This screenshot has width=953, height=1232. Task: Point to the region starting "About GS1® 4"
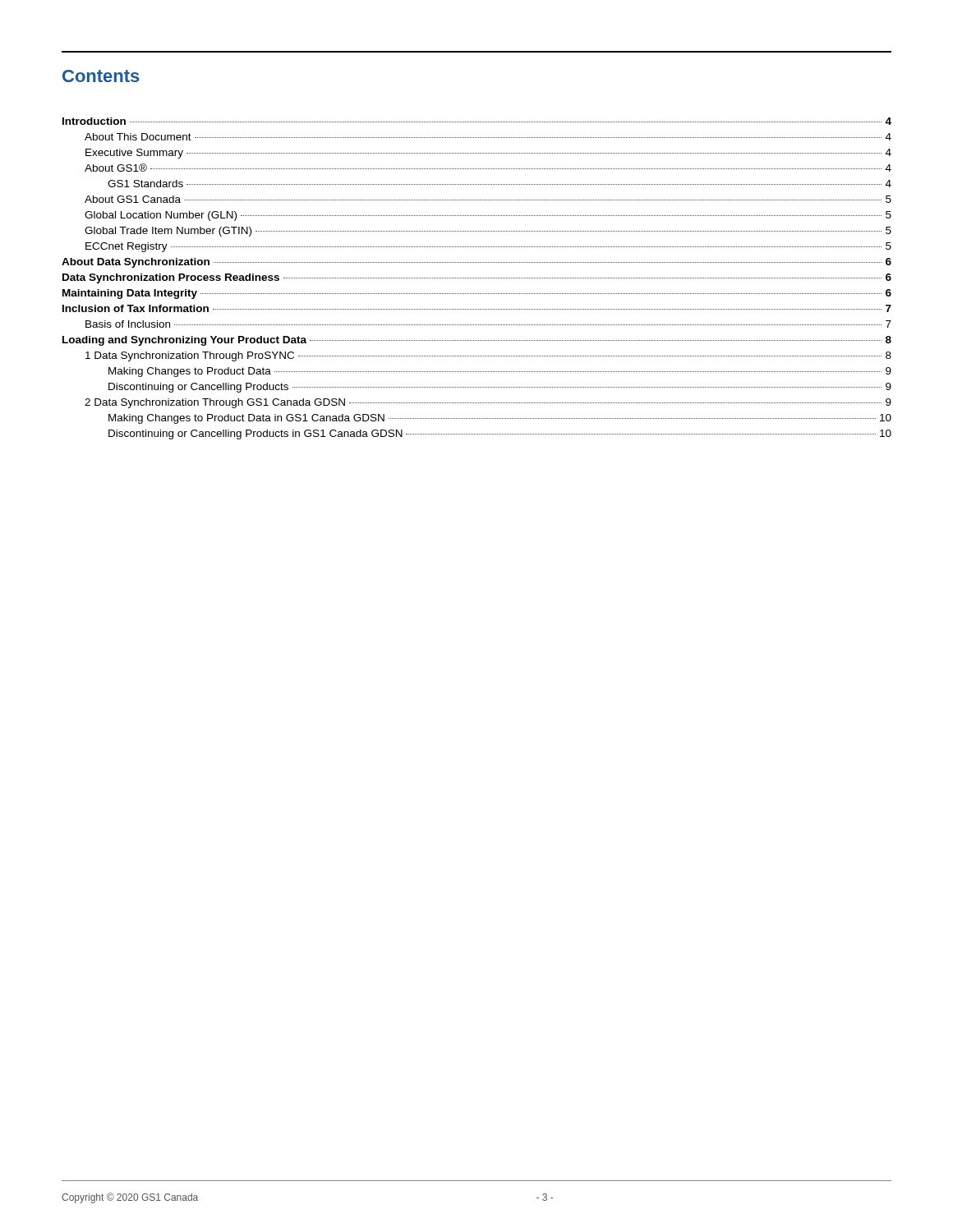click(x=488, y=168)
